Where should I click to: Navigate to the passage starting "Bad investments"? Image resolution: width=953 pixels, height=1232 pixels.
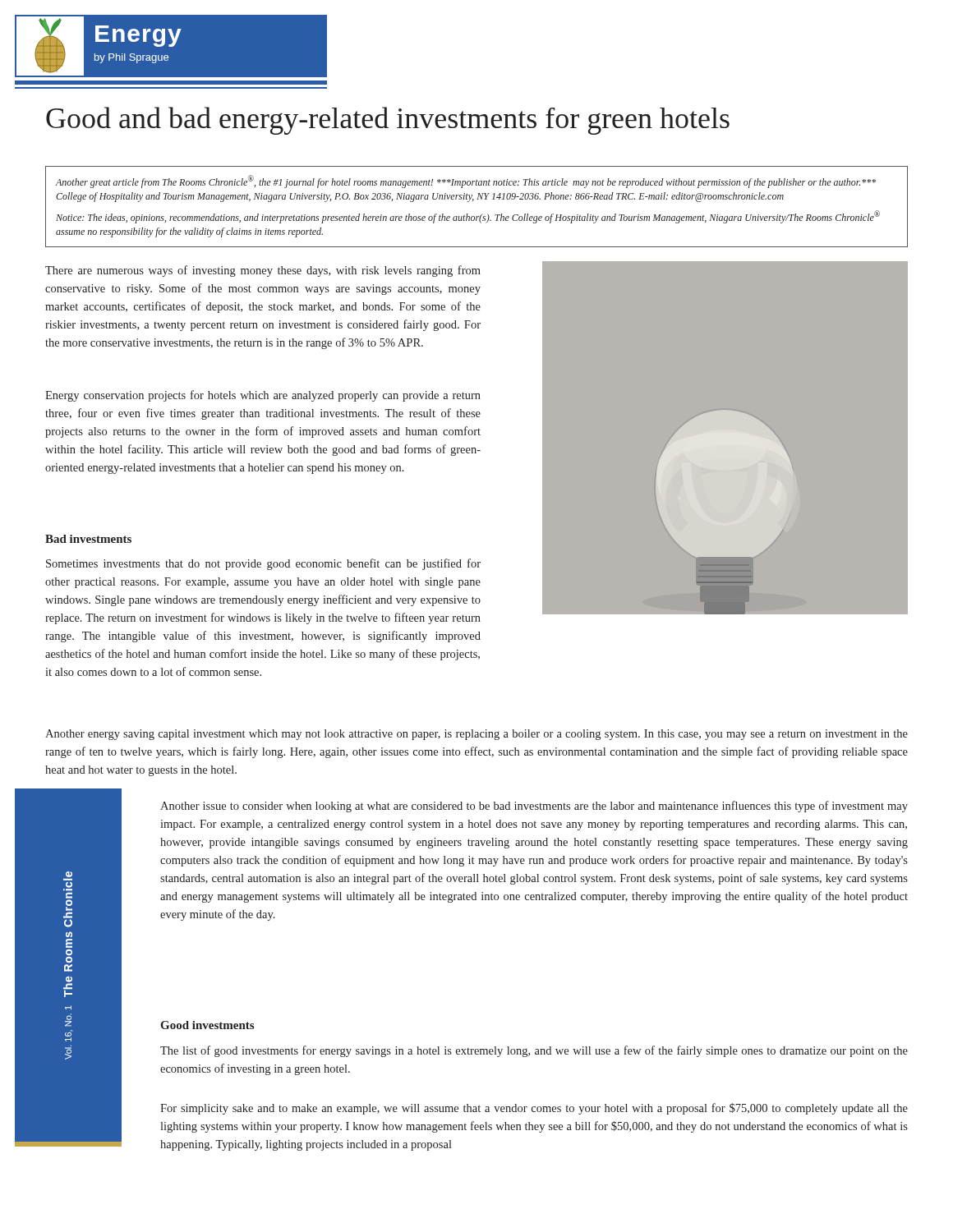tap(88, 539)
